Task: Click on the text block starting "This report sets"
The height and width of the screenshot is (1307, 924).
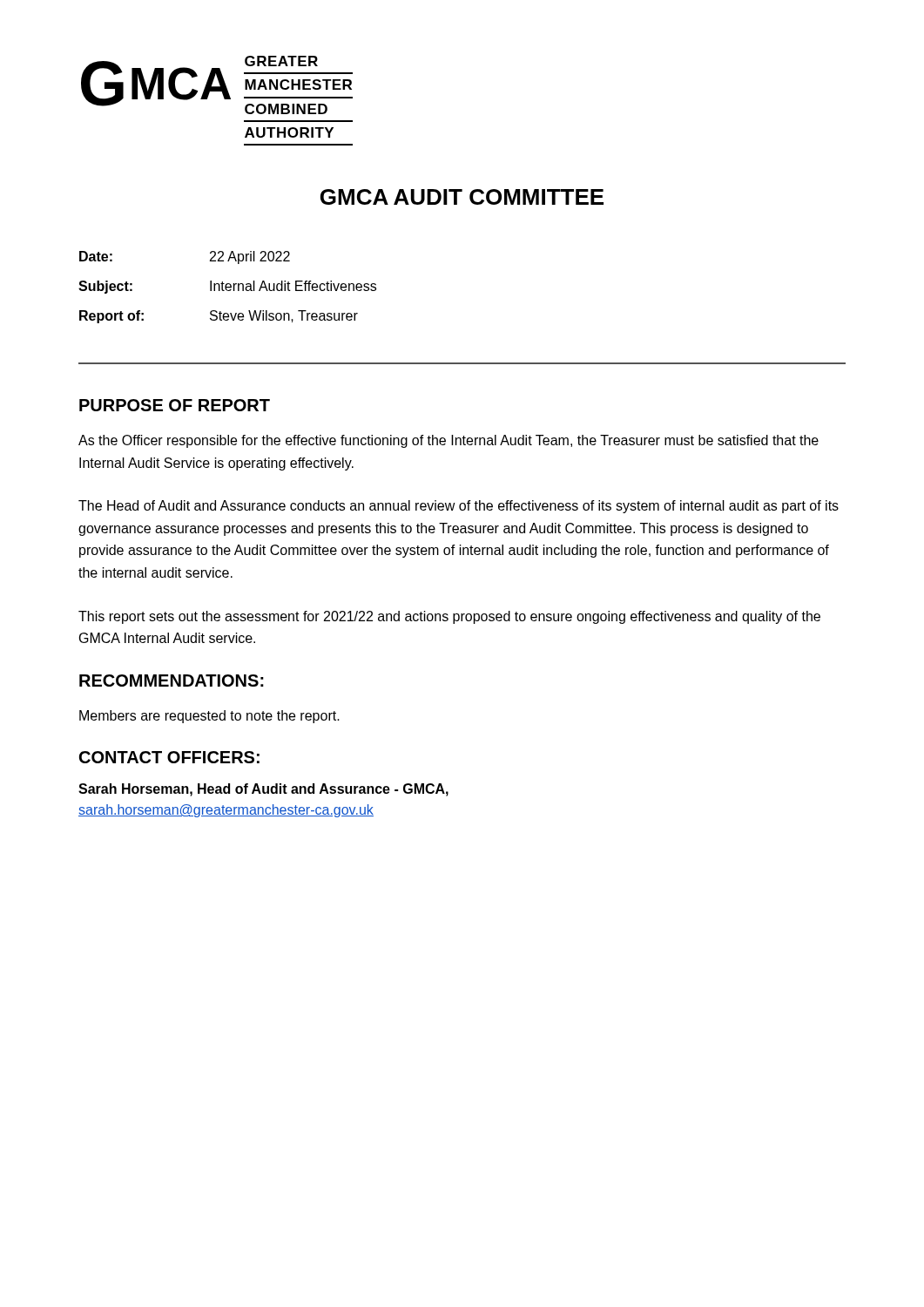Action: coord(450,627)
